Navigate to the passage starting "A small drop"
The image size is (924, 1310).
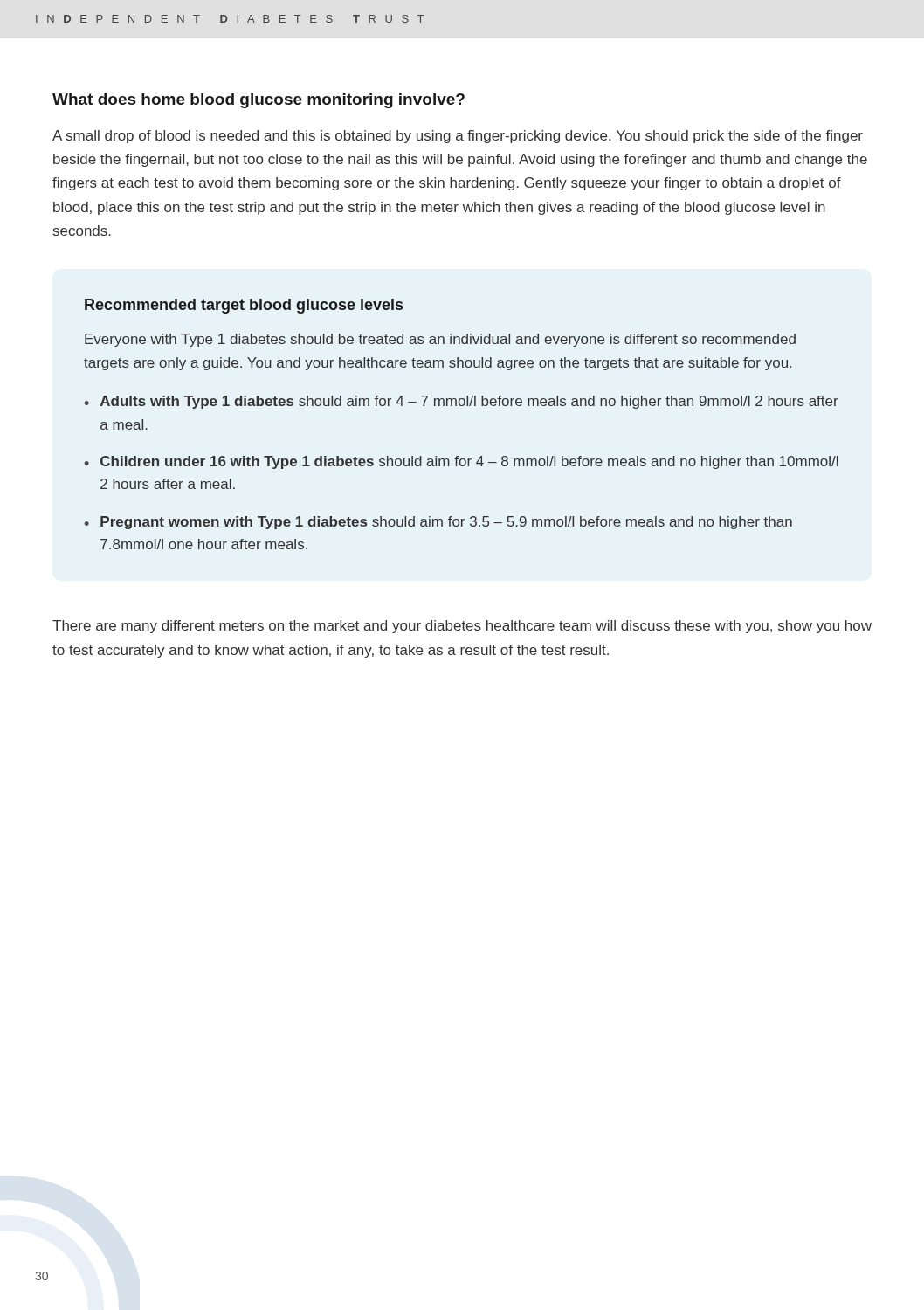pyautogui.click(x=460, y=183)
